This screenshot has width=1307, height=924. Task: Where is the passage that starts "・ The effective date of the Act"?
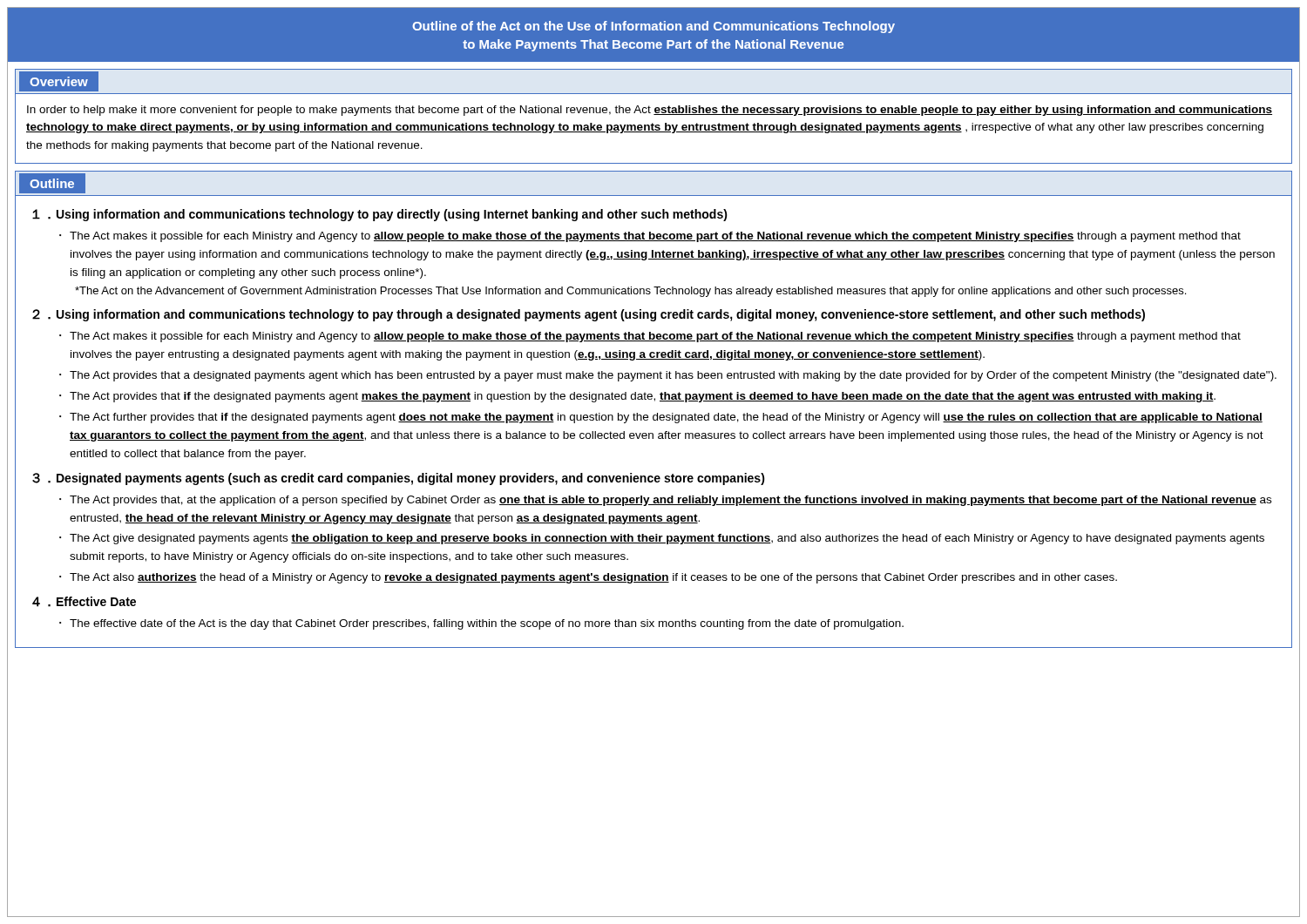tap(666, 624)
